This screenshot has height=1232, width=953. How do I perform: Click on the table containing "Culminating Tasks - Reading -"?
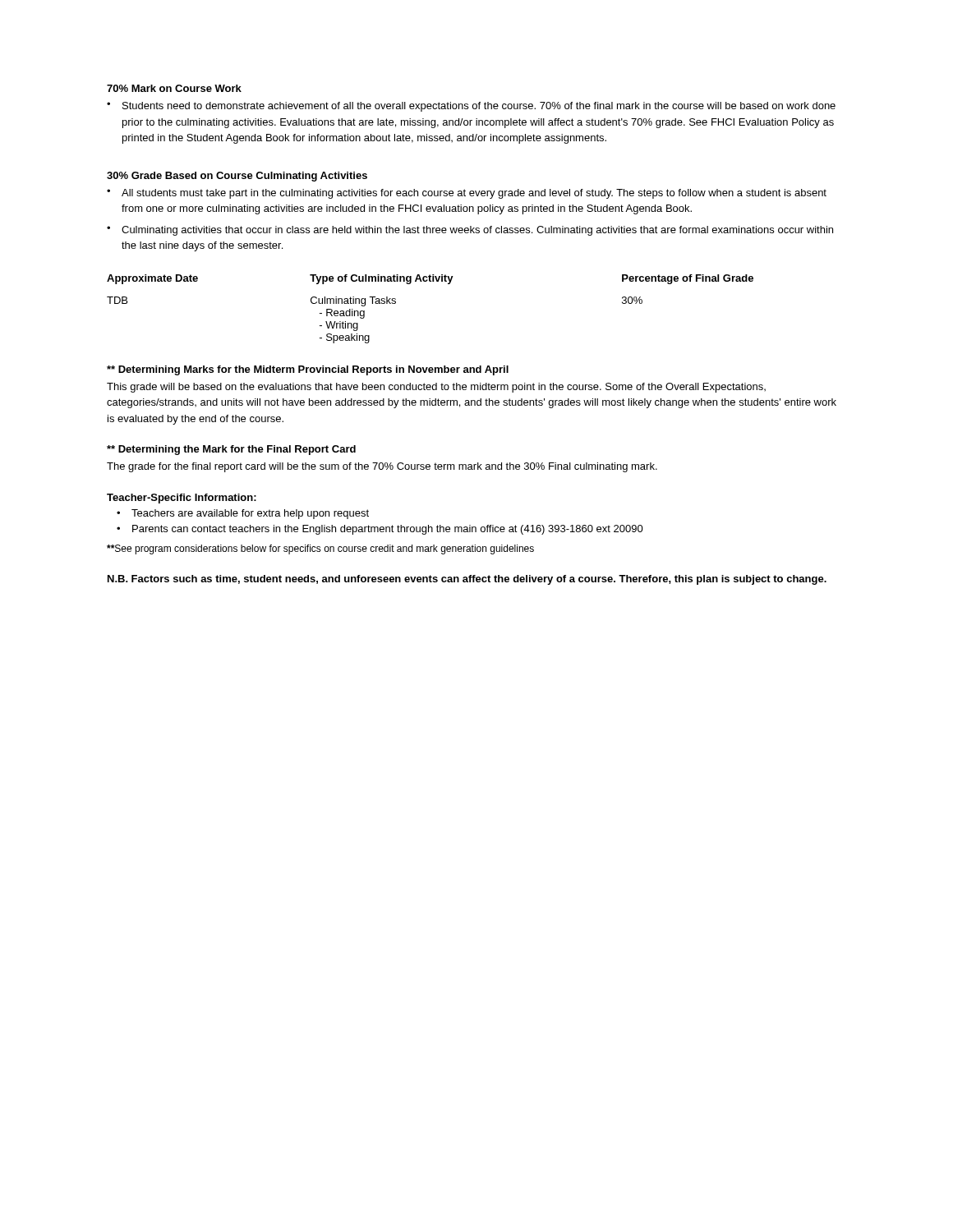coord(476,307)
